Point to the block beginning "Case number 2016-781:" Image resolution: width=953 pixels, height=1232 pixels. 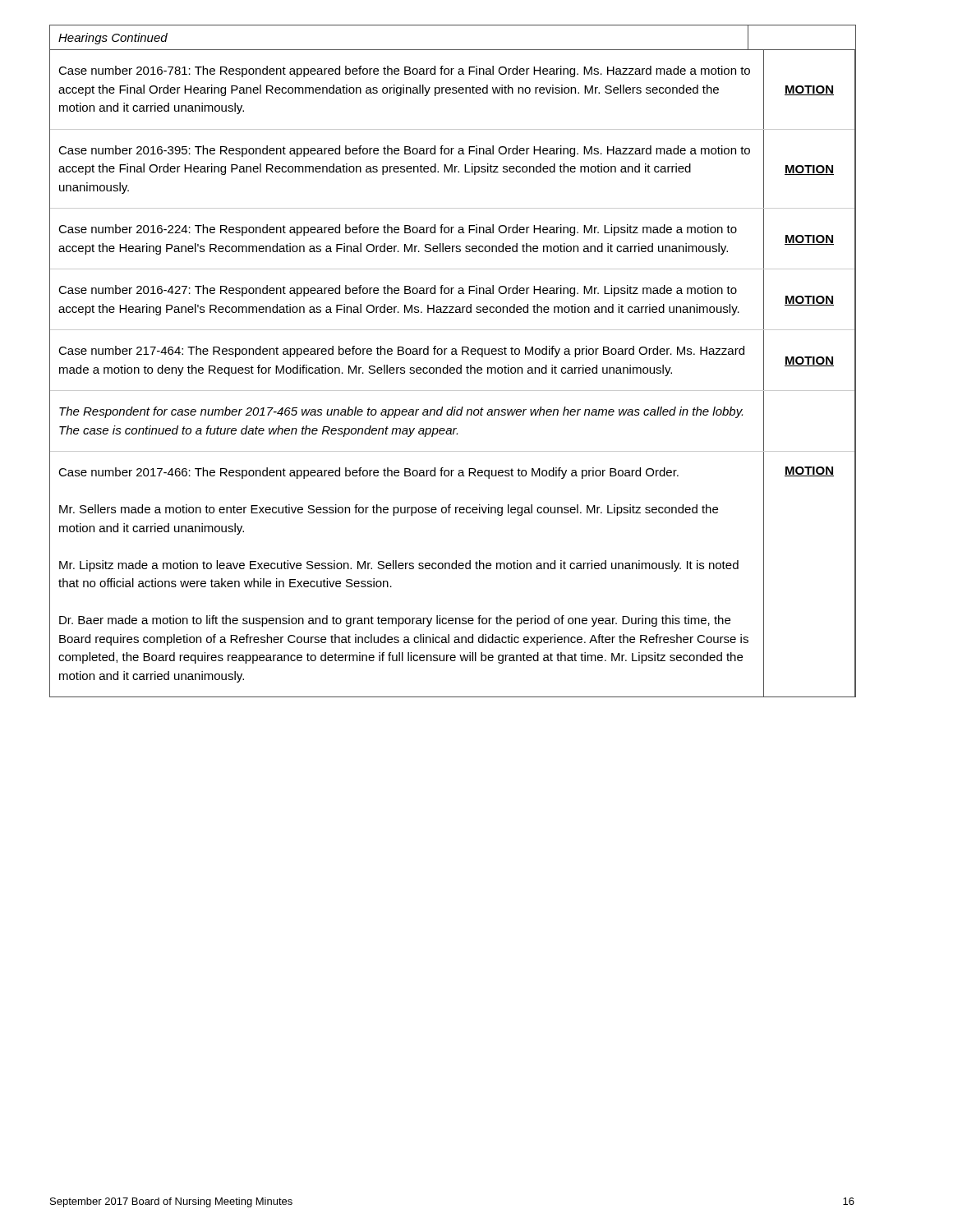click(x=452, y=89)
